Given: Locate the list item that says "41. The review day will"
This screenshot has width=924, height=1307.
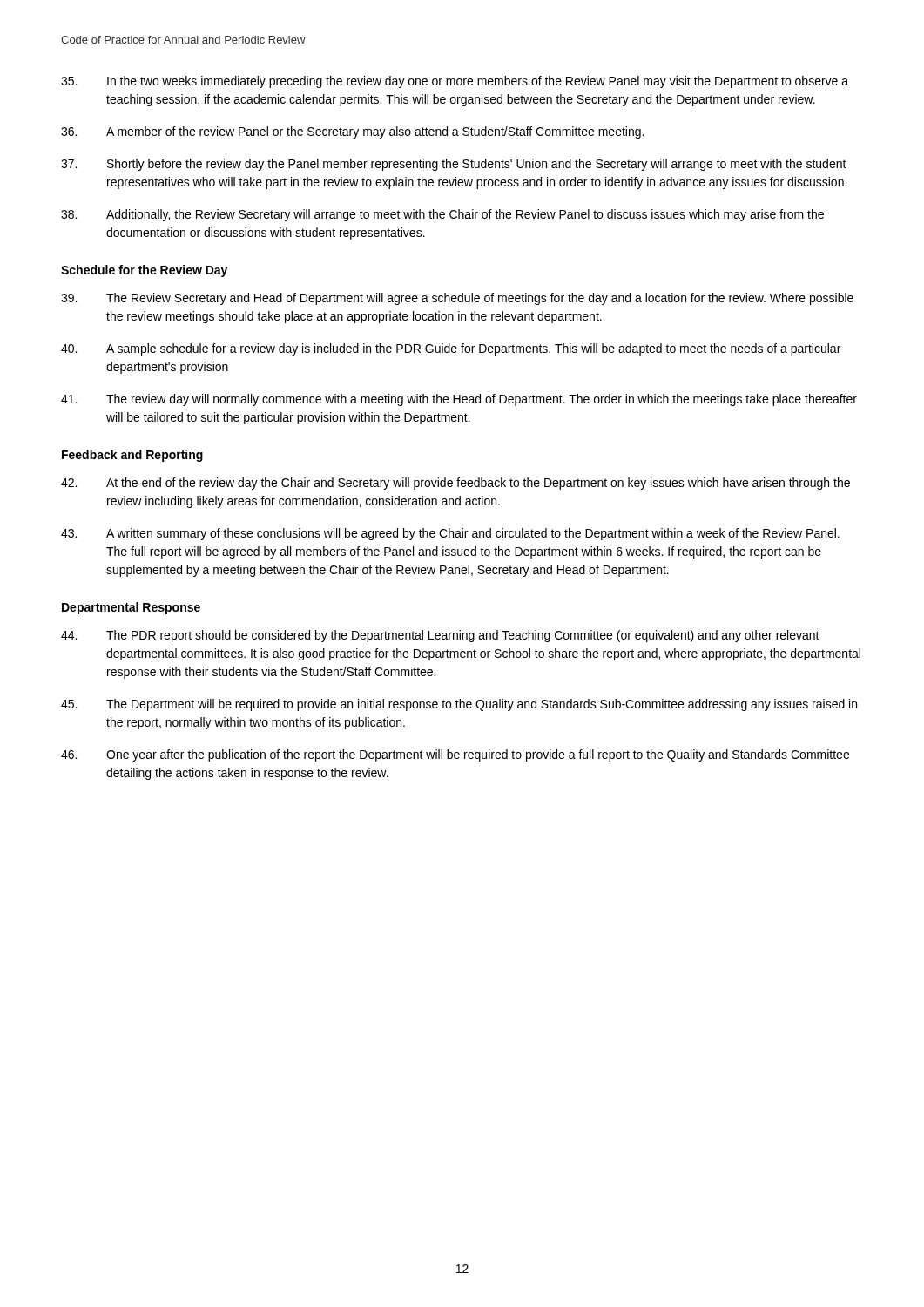Looking at the screenshot, I should tap(462, 409).
